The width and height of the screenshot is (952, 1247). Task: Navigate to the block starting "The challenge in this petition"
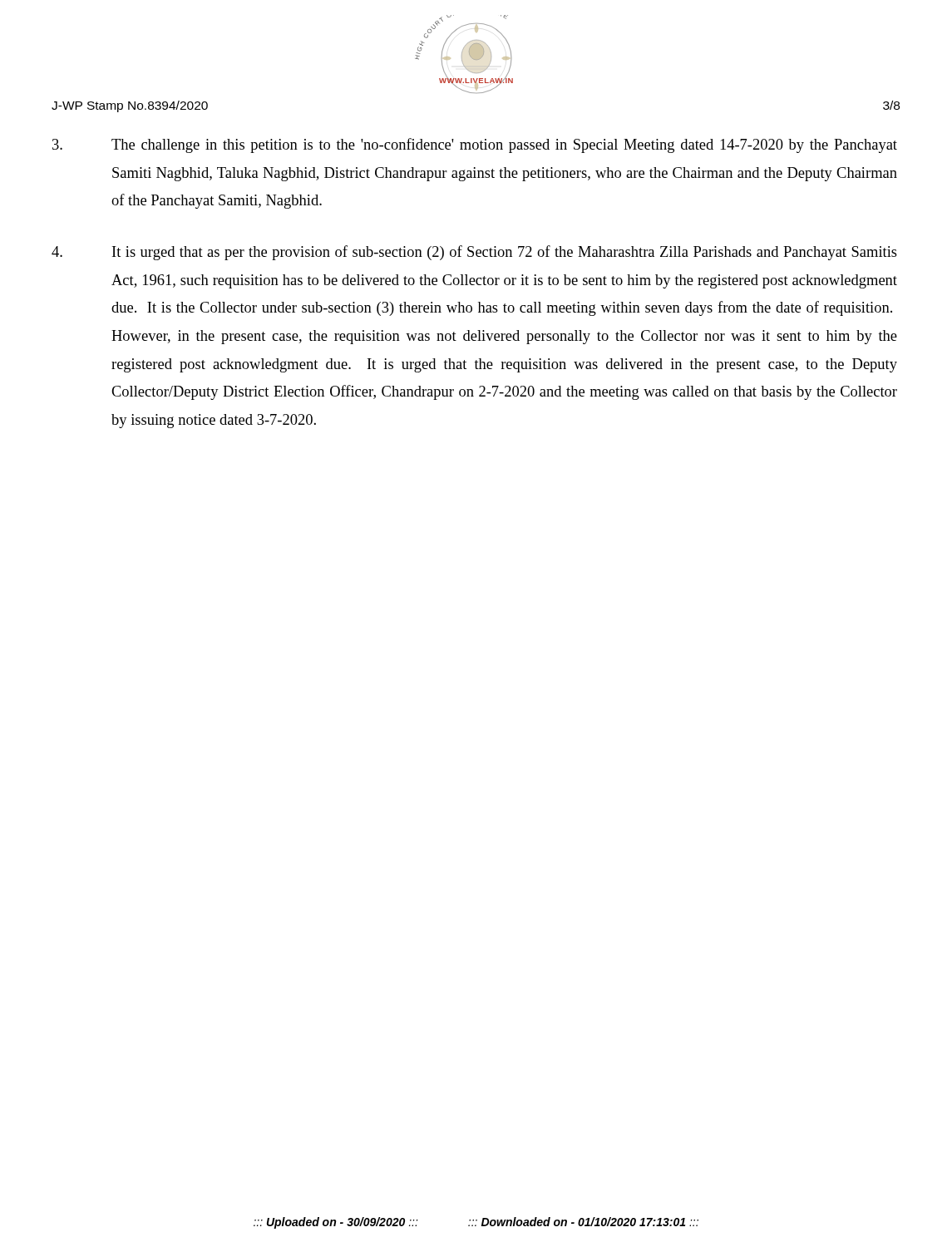pyautogui.click(x=474, y=173)
